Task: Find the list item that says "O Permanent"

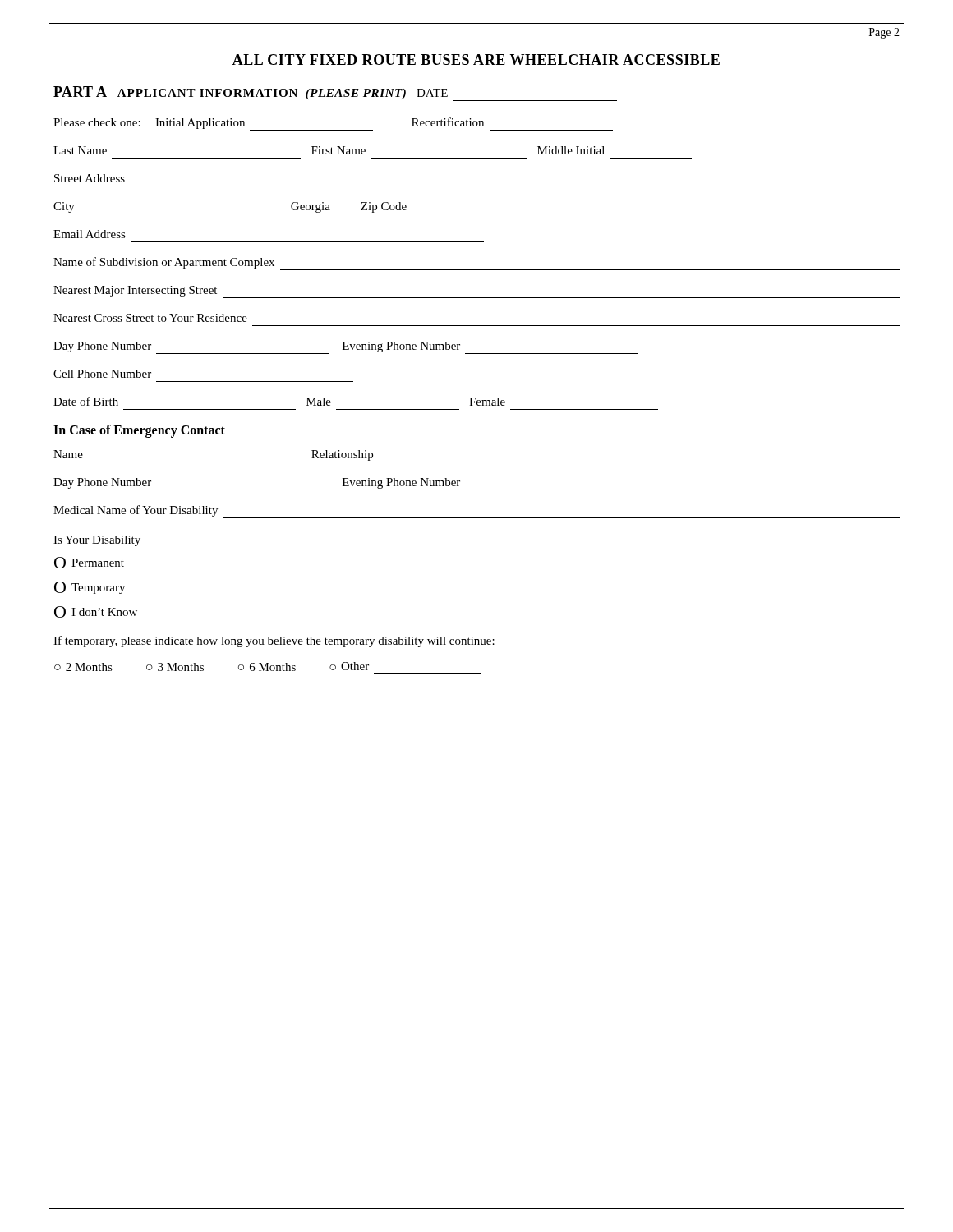Action: 89,563
